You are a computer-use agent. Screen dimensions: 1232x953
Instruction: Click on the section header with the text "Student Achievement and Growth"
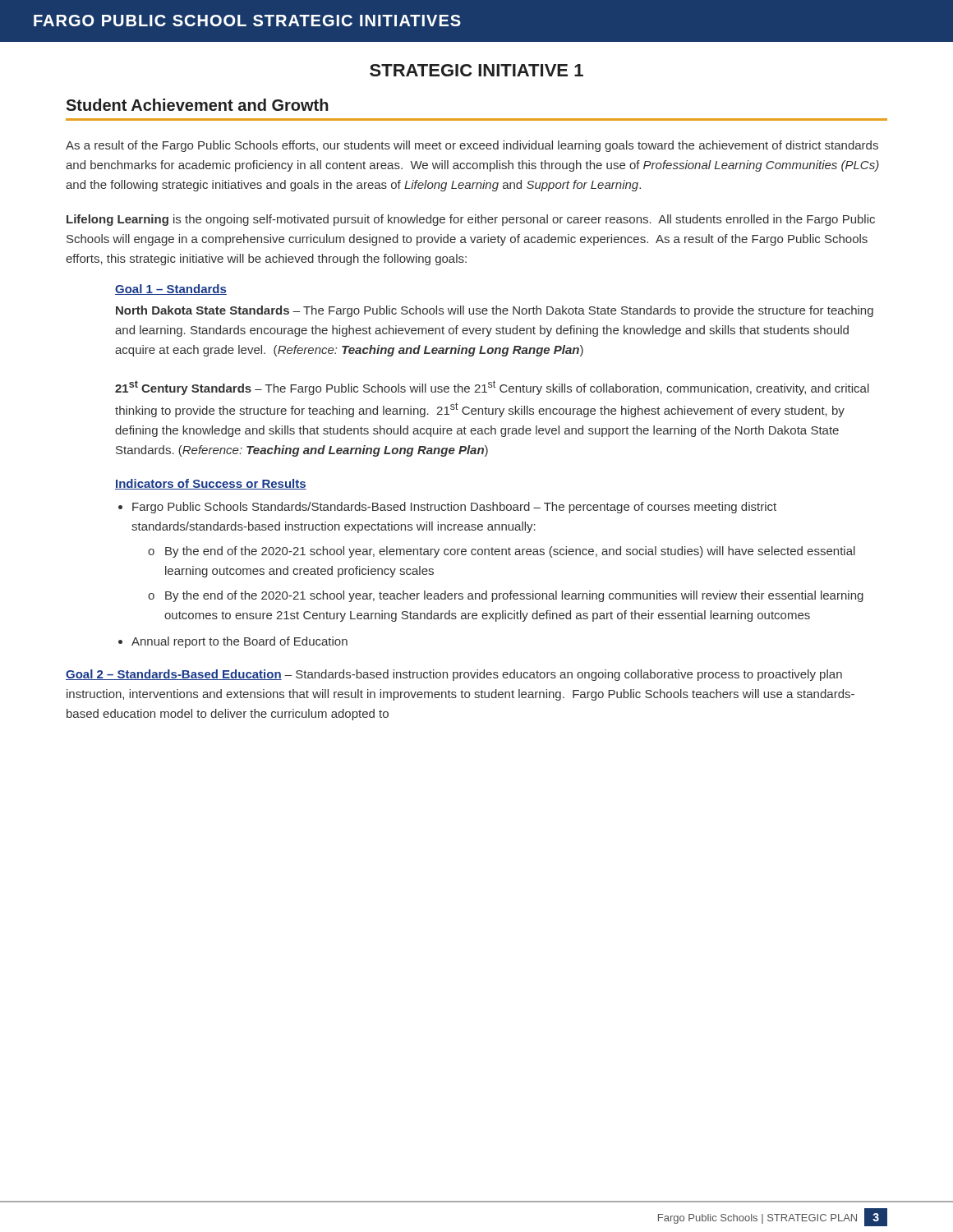click(197, 105)
